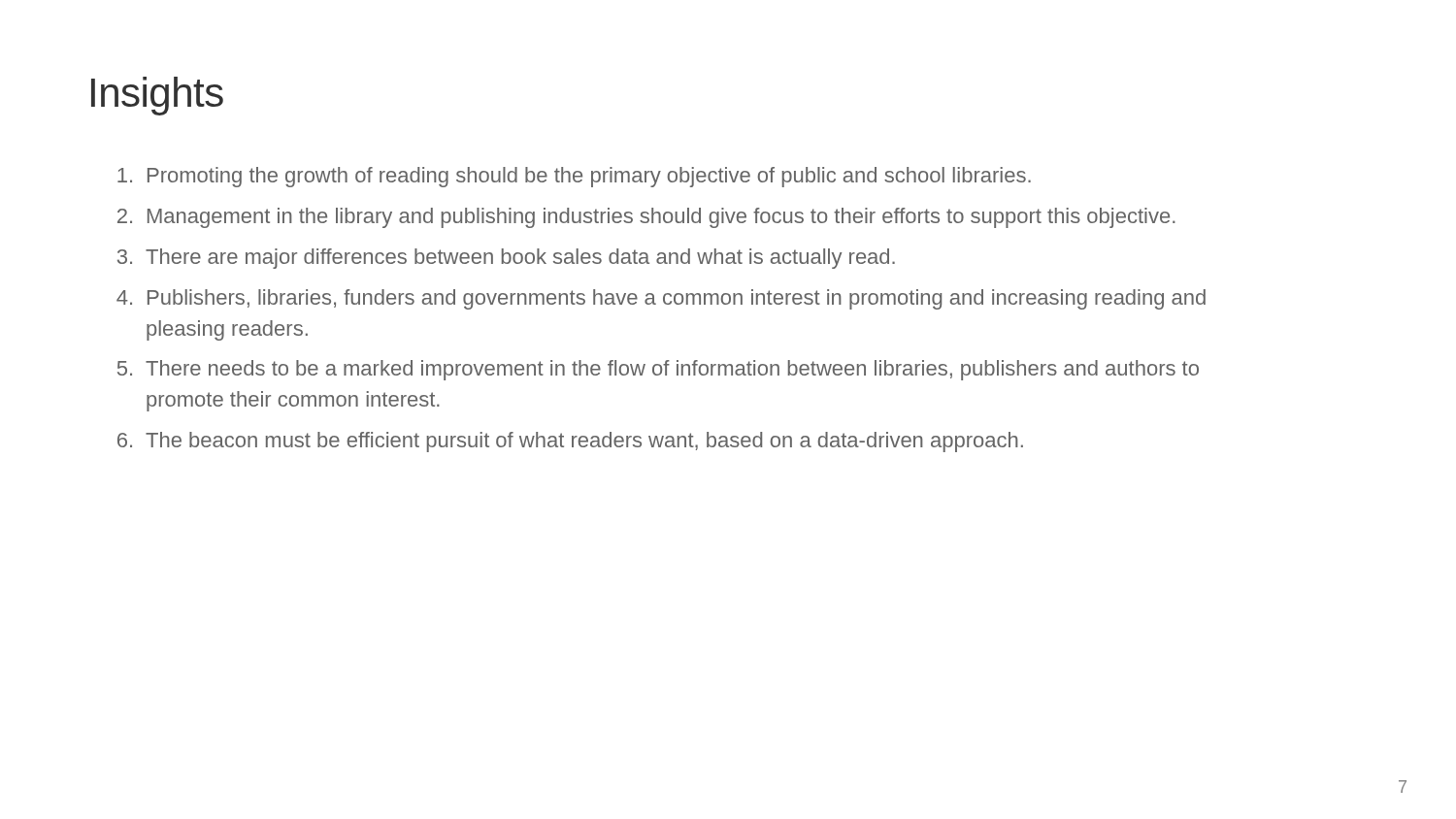Find the block on this page that starts "Promoting the growth of"
1456x819 pixels.
(x=675, y=176)
